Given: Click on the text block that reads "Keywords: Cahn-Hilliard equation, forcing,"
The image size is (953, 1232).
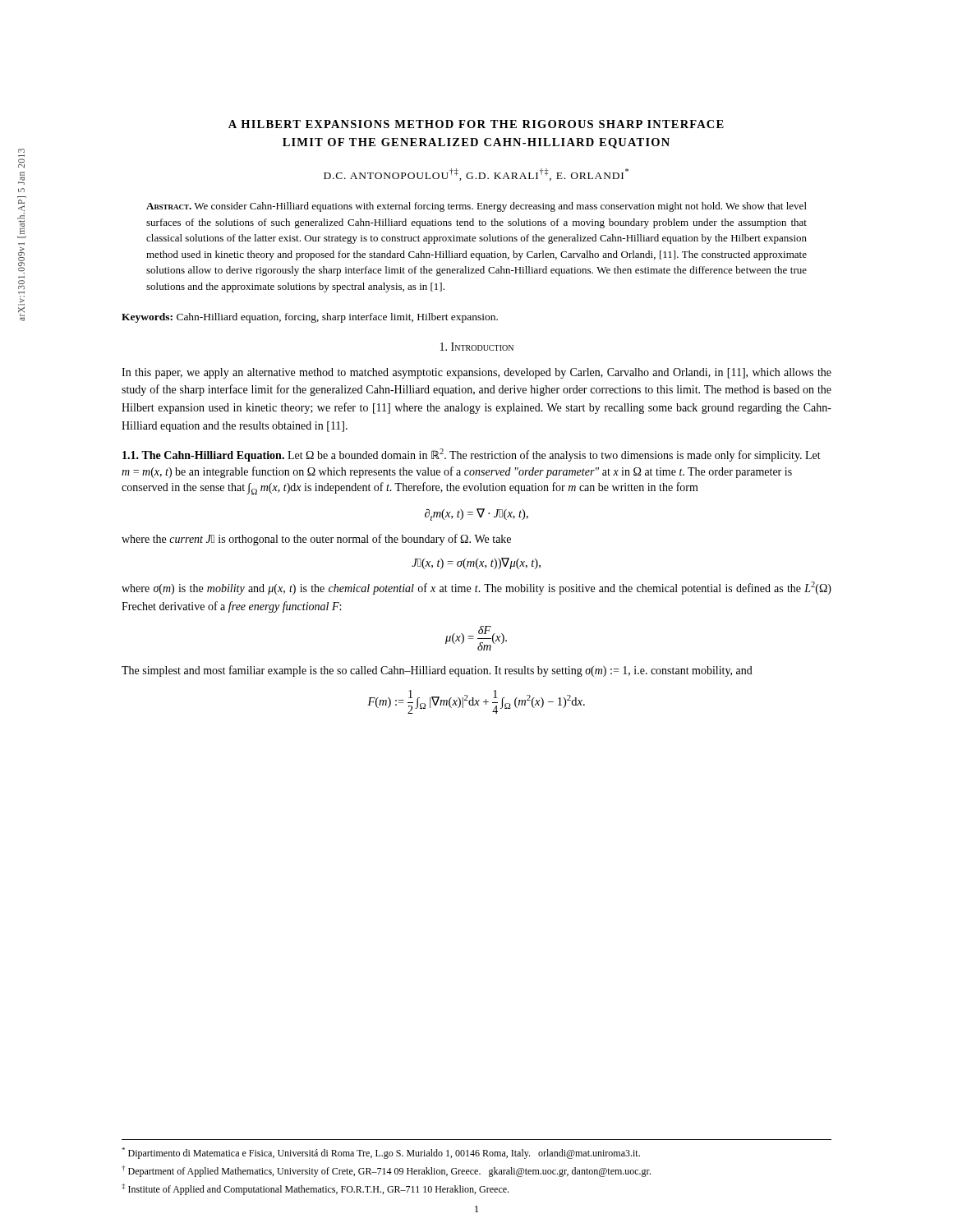Looking at the screenshot, I should point(310,317).
